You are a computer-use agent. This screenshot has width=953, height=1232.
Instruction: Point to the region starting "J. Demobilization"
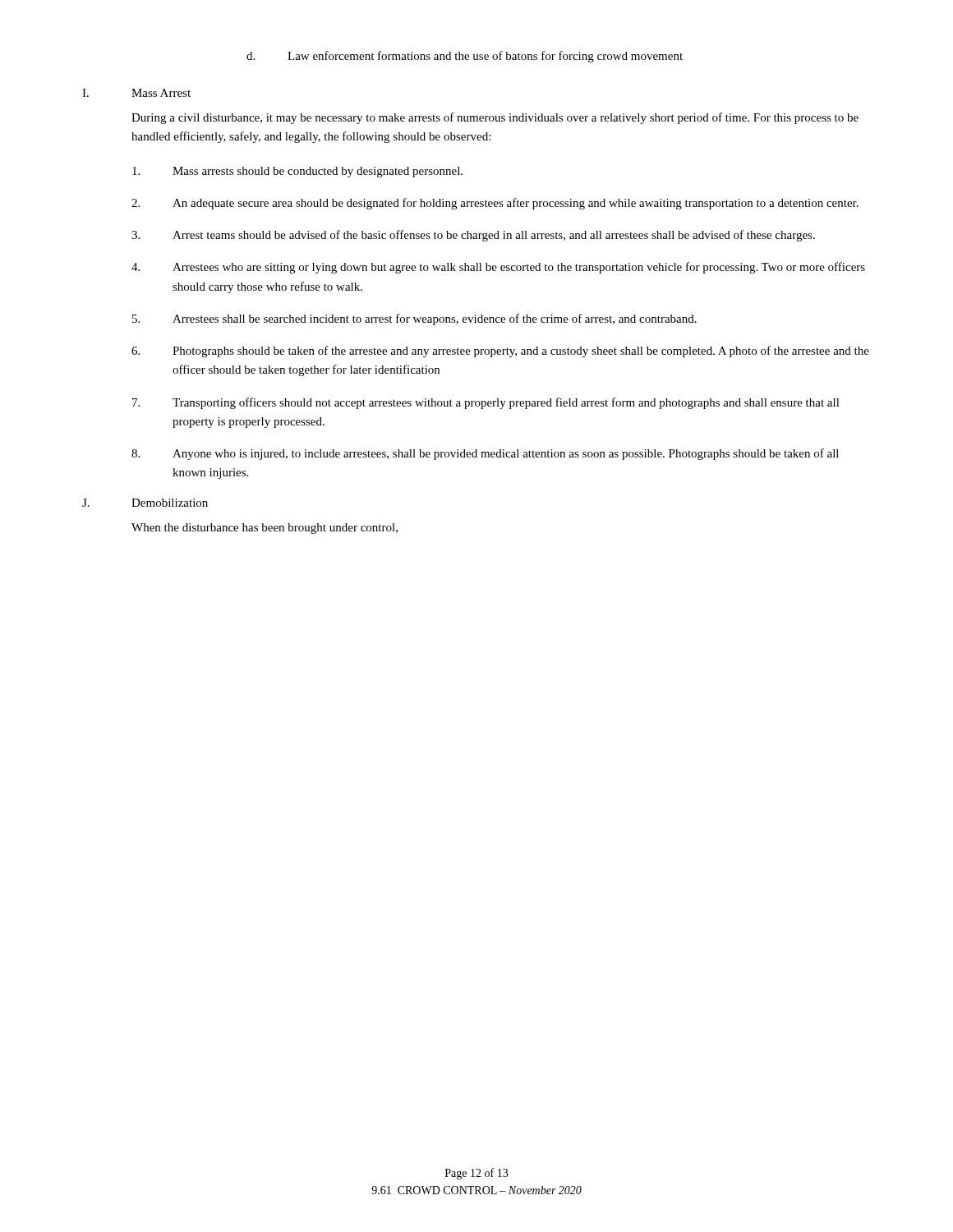point(145,503)
